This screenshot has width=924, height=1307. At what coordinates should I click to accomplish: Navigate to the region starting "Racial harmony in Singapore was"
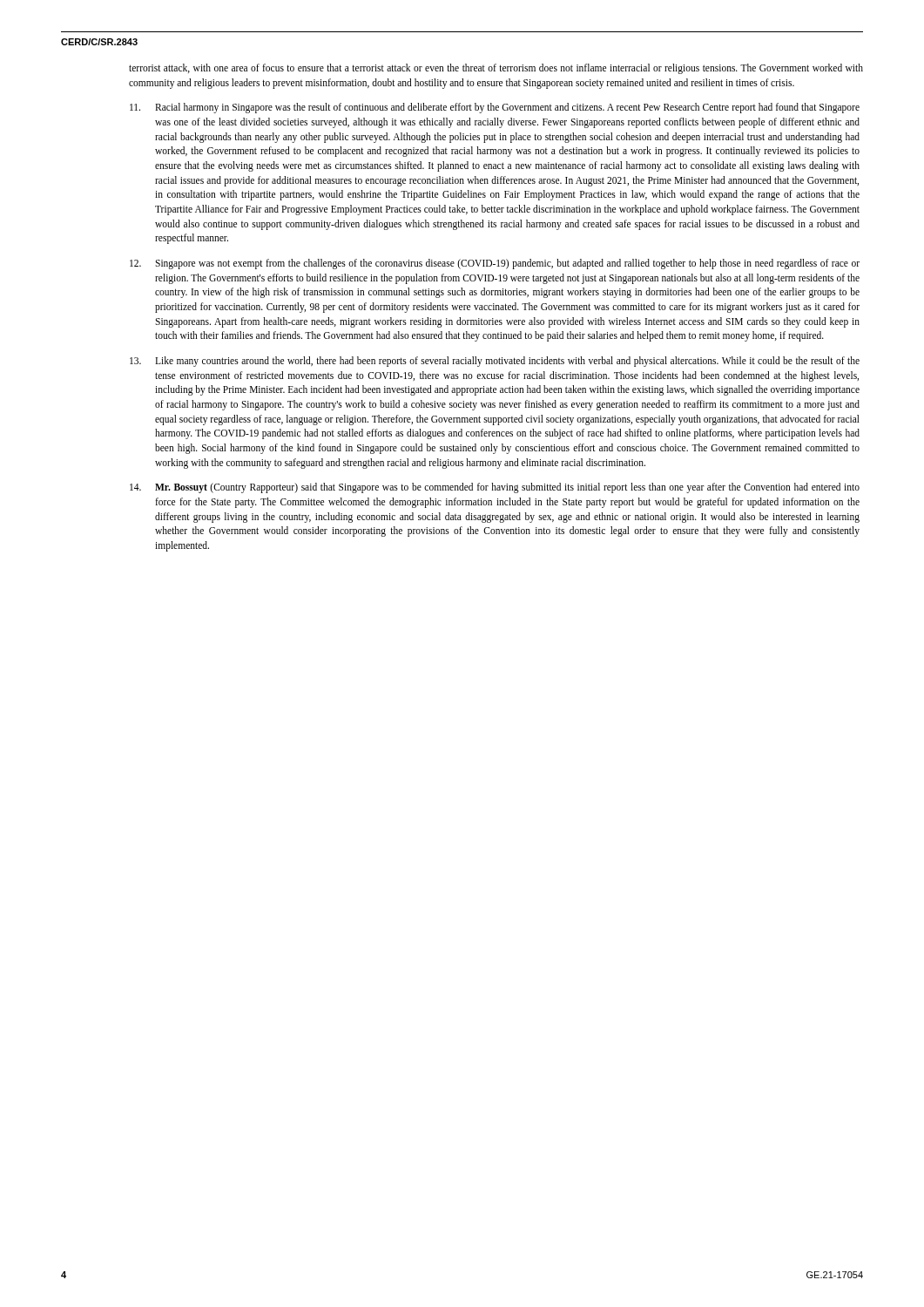point(494,173)
